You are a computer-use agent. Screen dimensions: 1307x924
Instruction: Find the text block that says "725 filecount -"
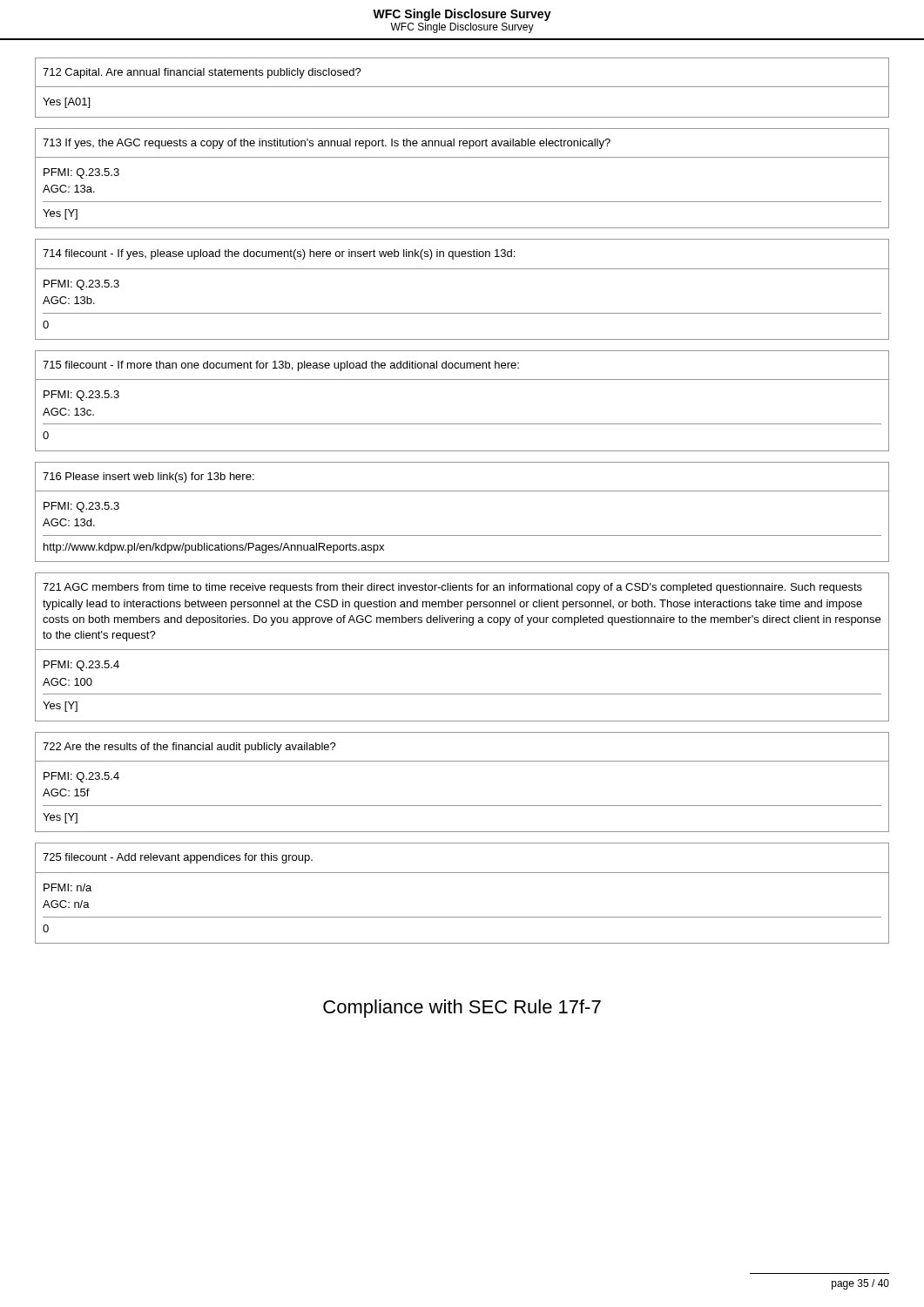coord(178,857)
